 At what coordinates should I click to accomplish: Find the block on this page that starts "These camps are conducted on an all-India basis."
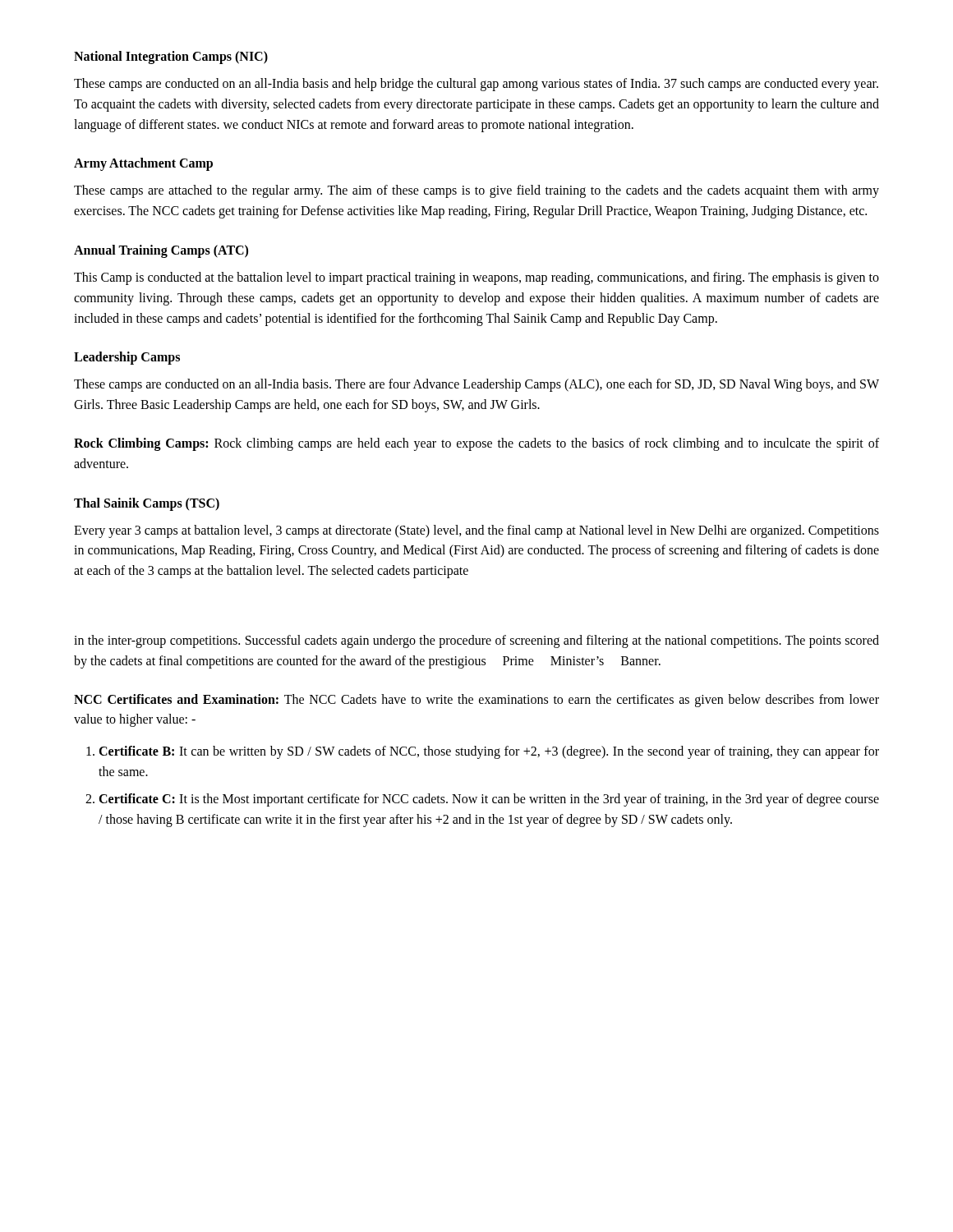[476, 394]
